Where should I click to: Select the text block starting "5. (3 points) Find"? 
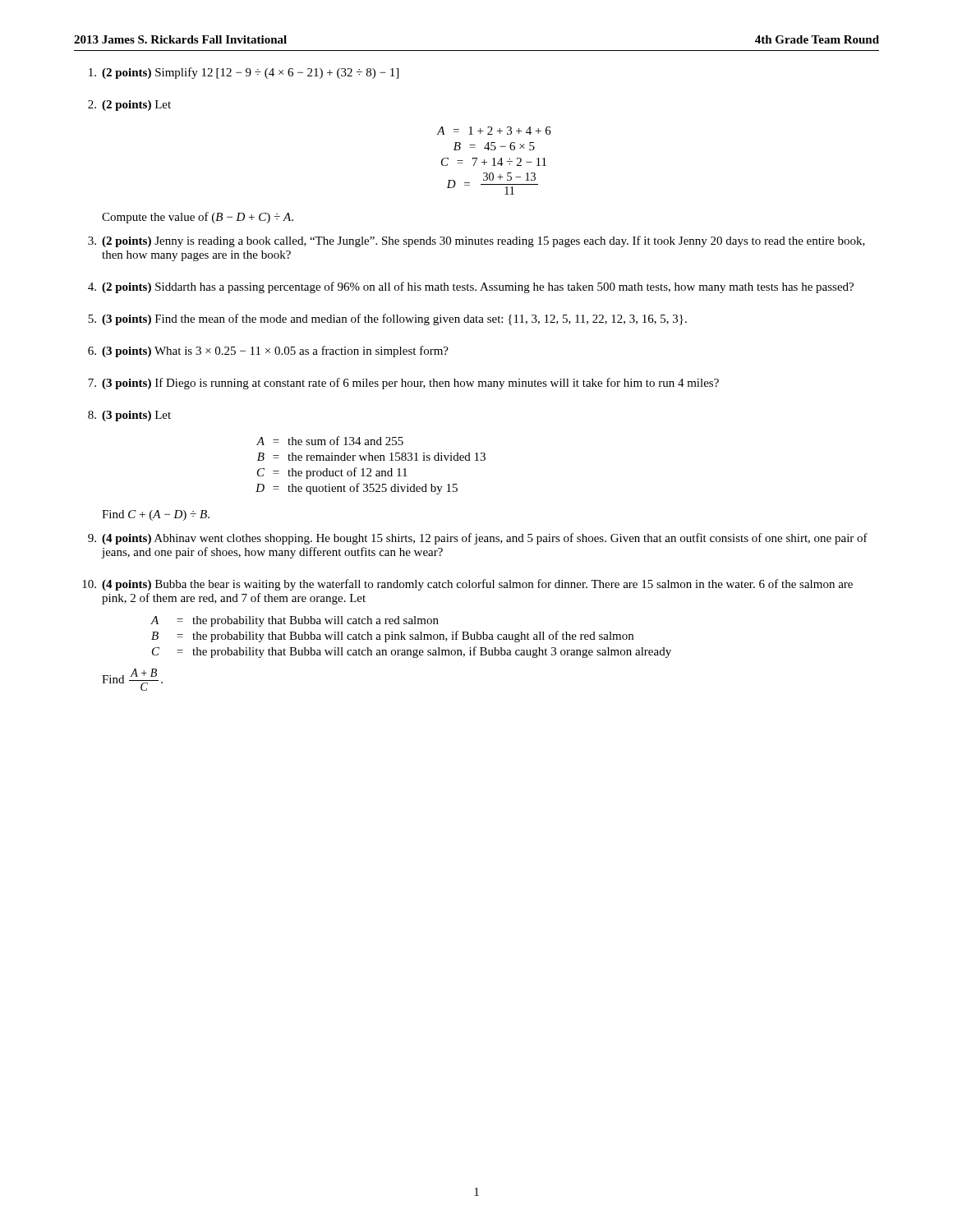coord(476,321)
